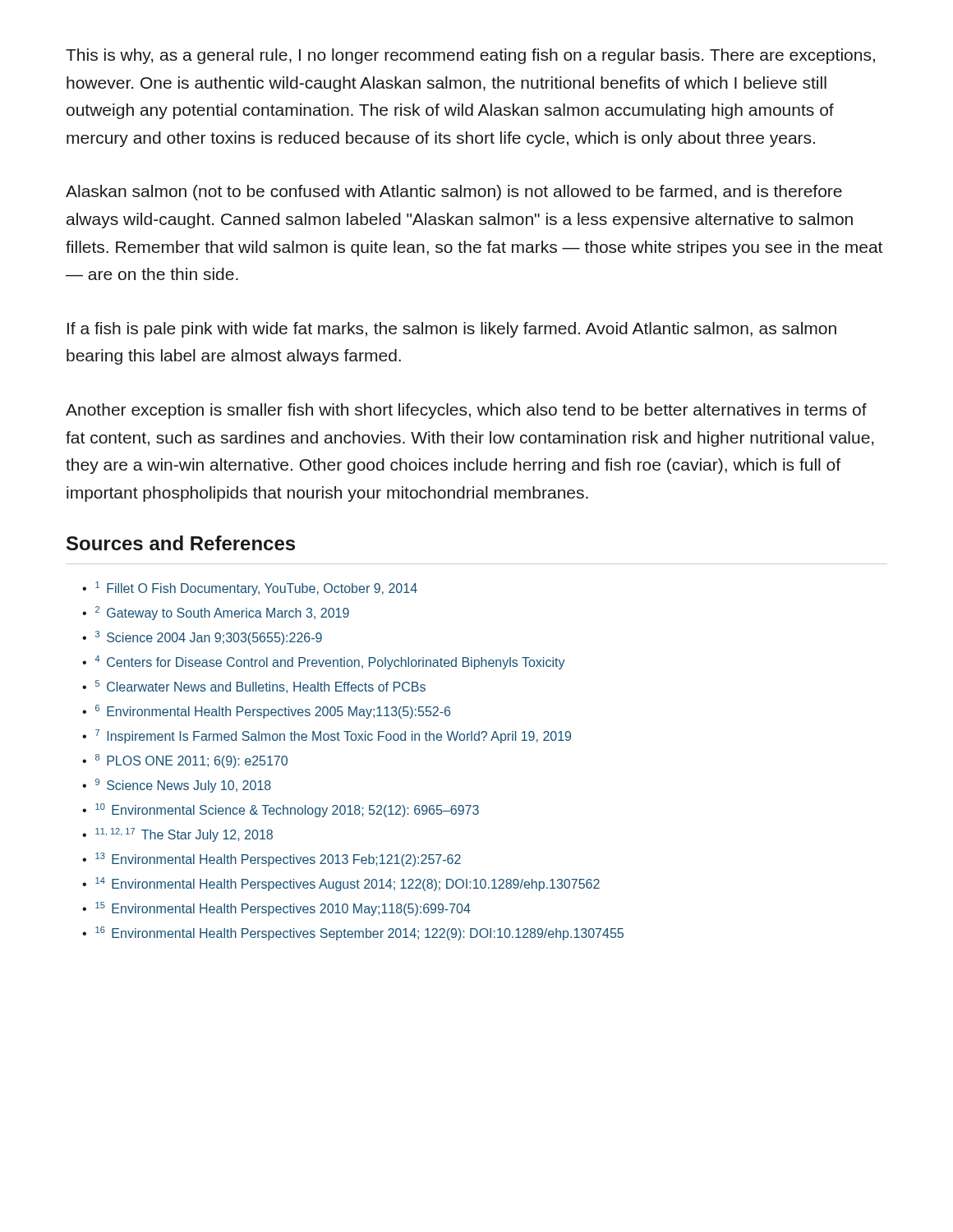The width and height of the screenshot is (953, 1232).
Task: Find "3 Science 2004 Jan 9;303(5655):226-9" on this page
Action: point(209,638)
